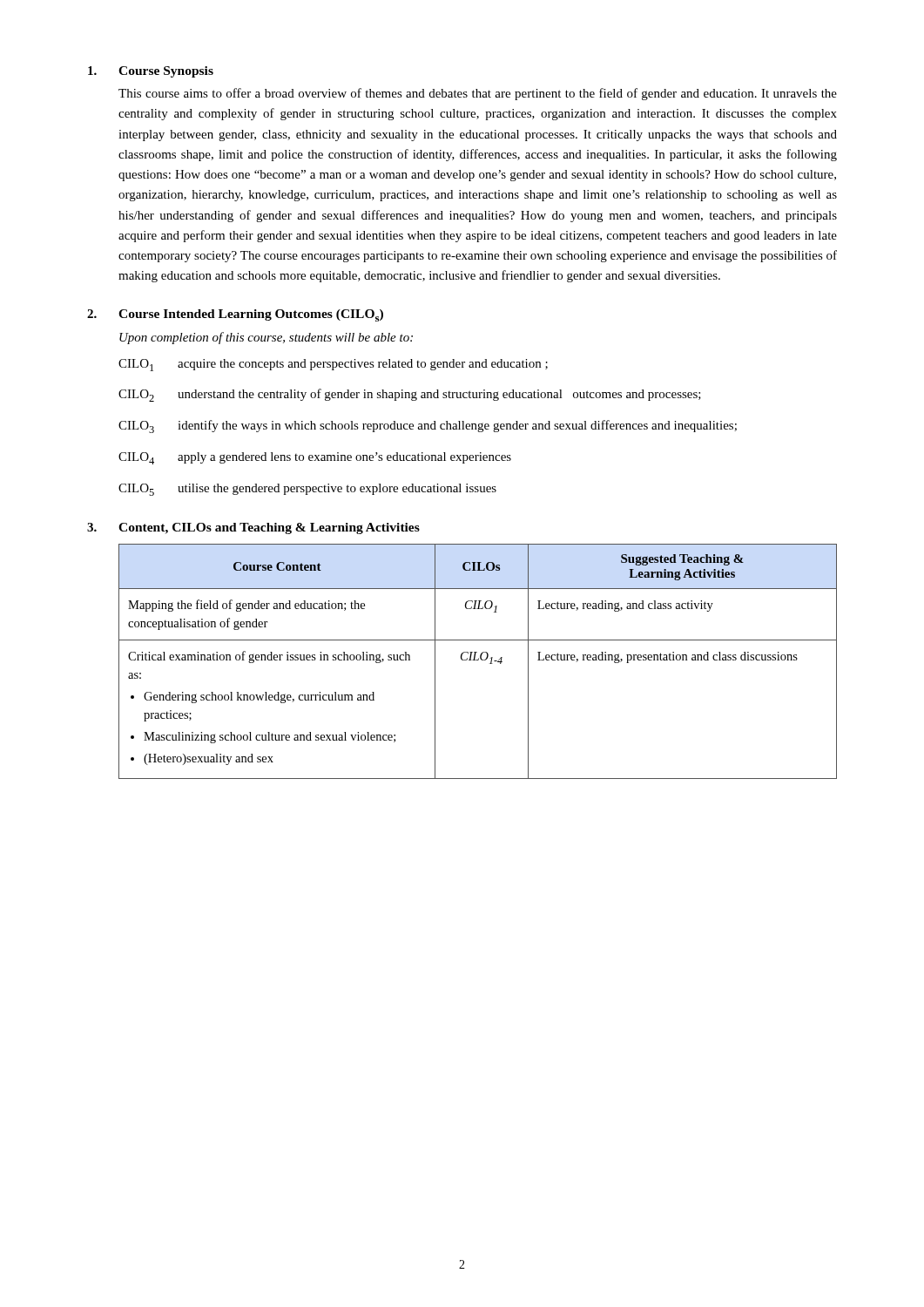Point to the region starting "CILO1 acquire the concepts and perspectives related"
924x1307 pixels.
tap(478, 365)
